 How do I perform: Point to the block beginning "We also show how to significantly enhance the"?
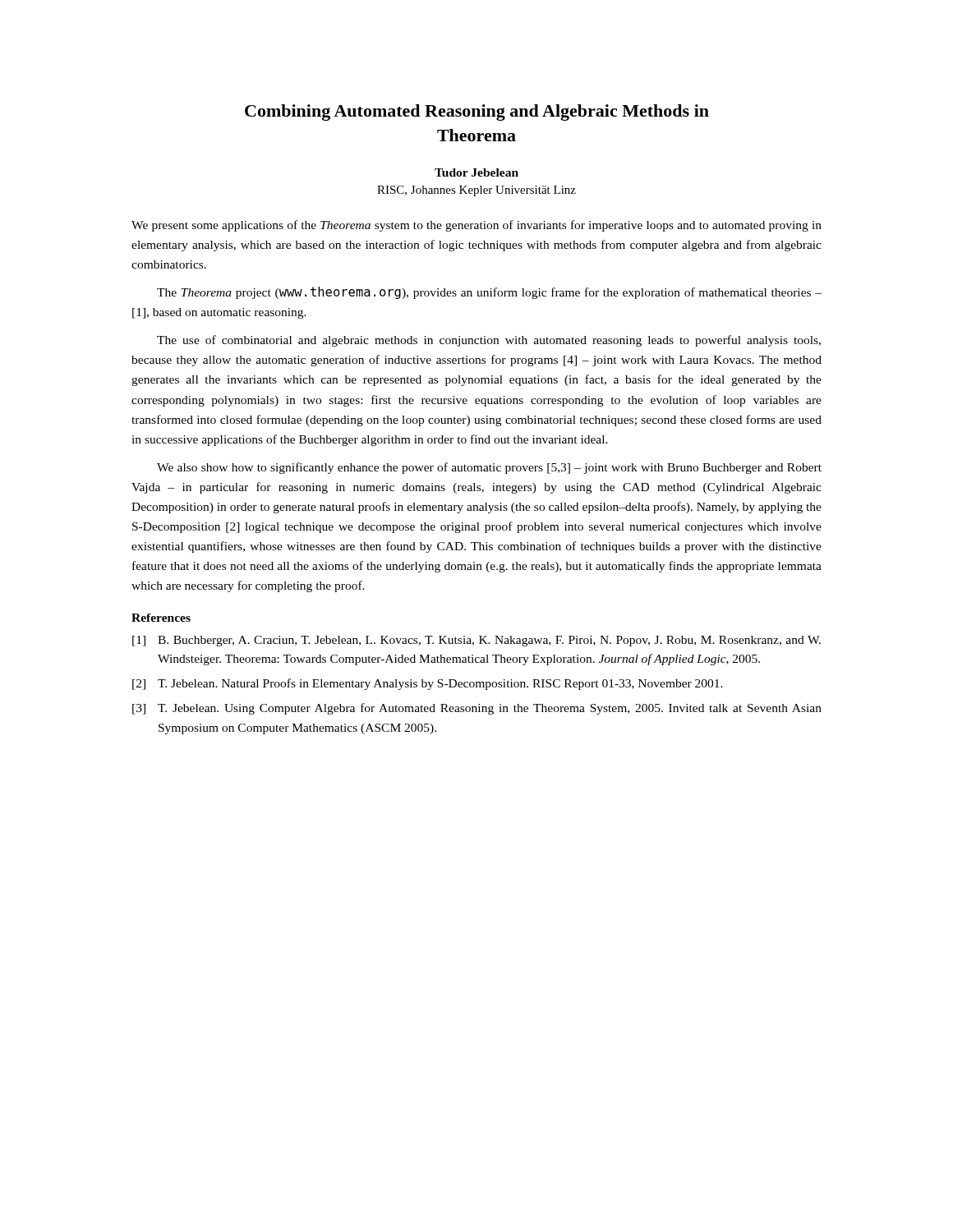(476, 526)
